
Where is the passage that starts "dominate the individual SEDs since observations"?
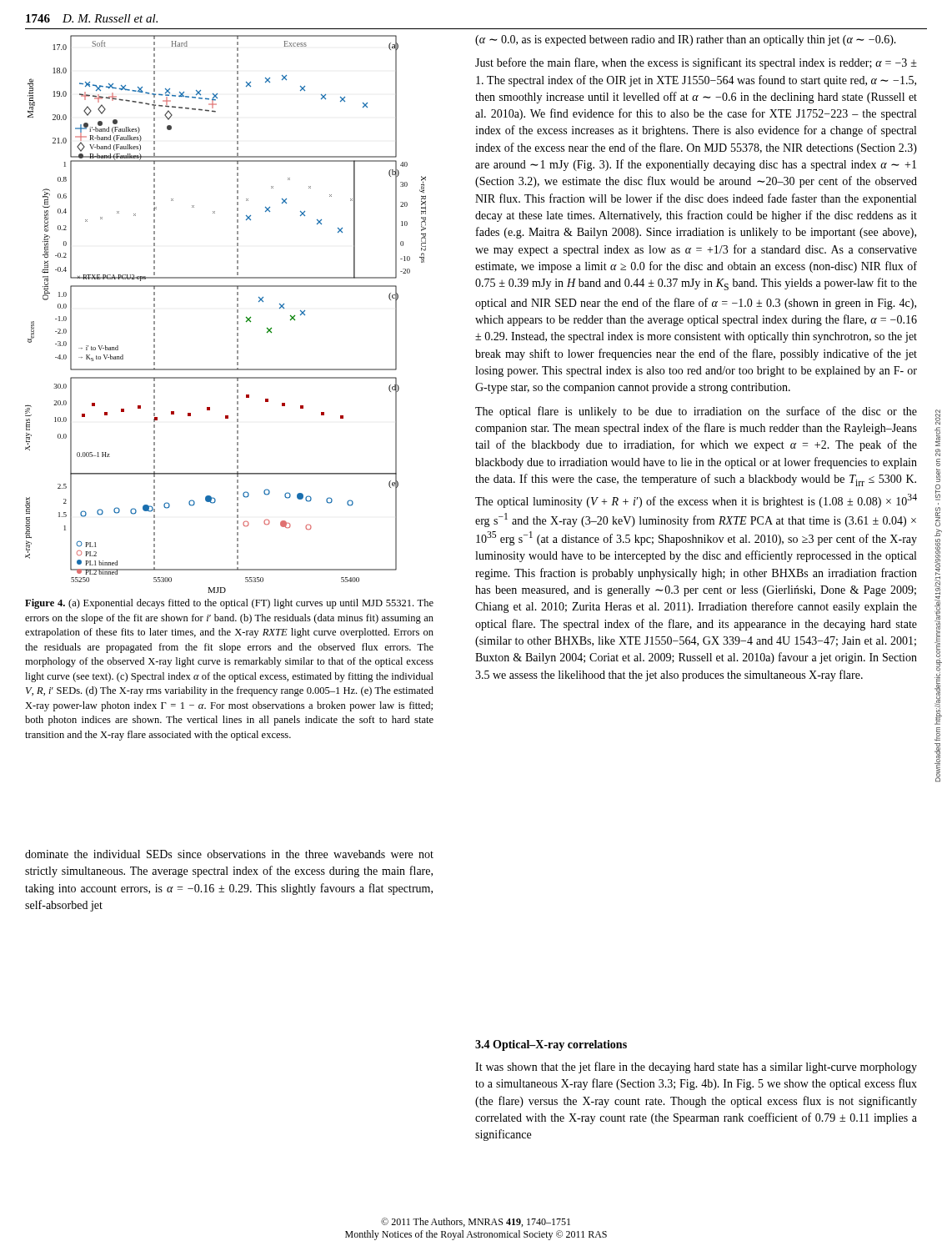(x=229, y=880)
